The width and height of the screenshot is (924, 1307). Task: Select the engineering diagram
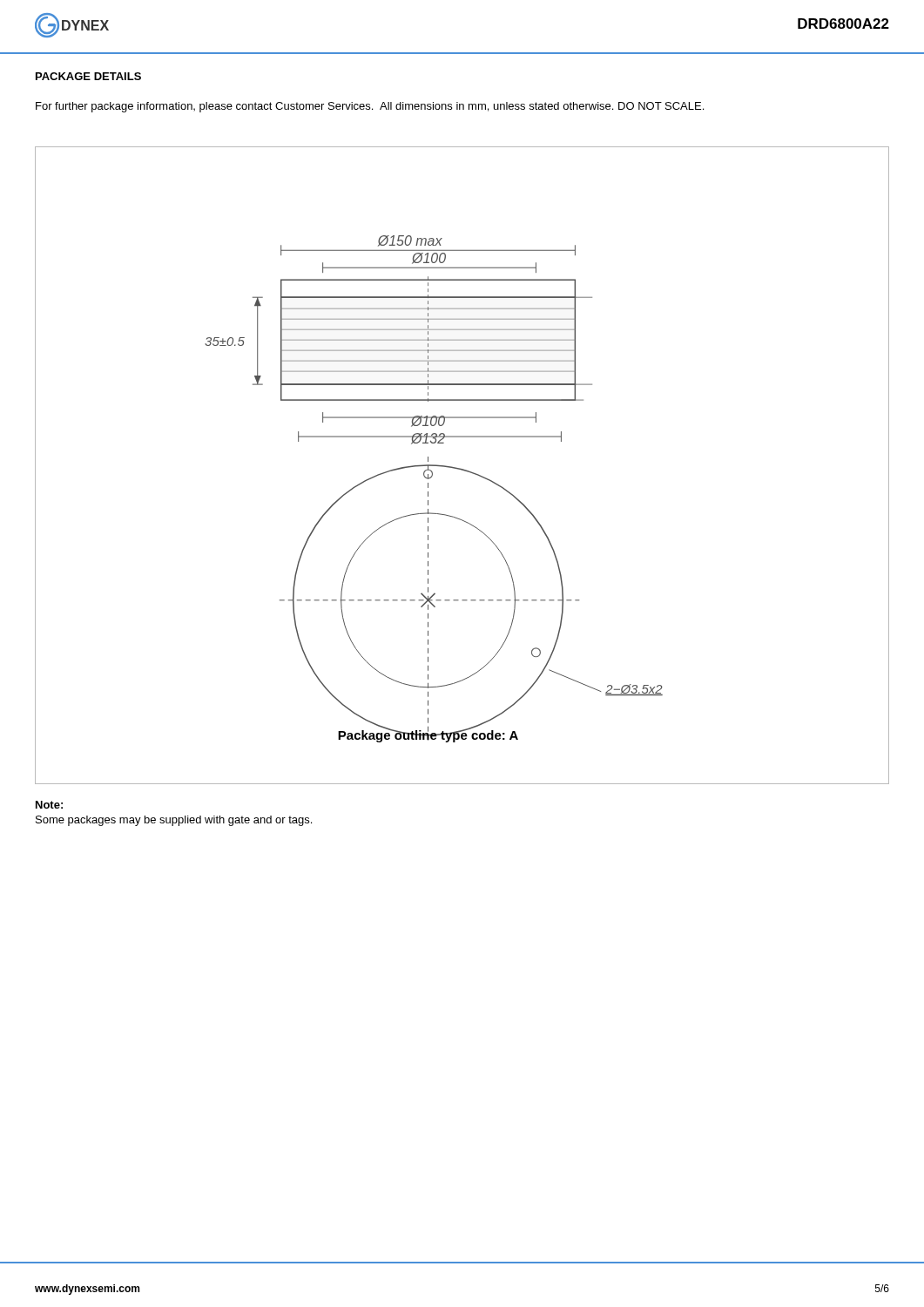pyautogui.click(x=462, y=465)
